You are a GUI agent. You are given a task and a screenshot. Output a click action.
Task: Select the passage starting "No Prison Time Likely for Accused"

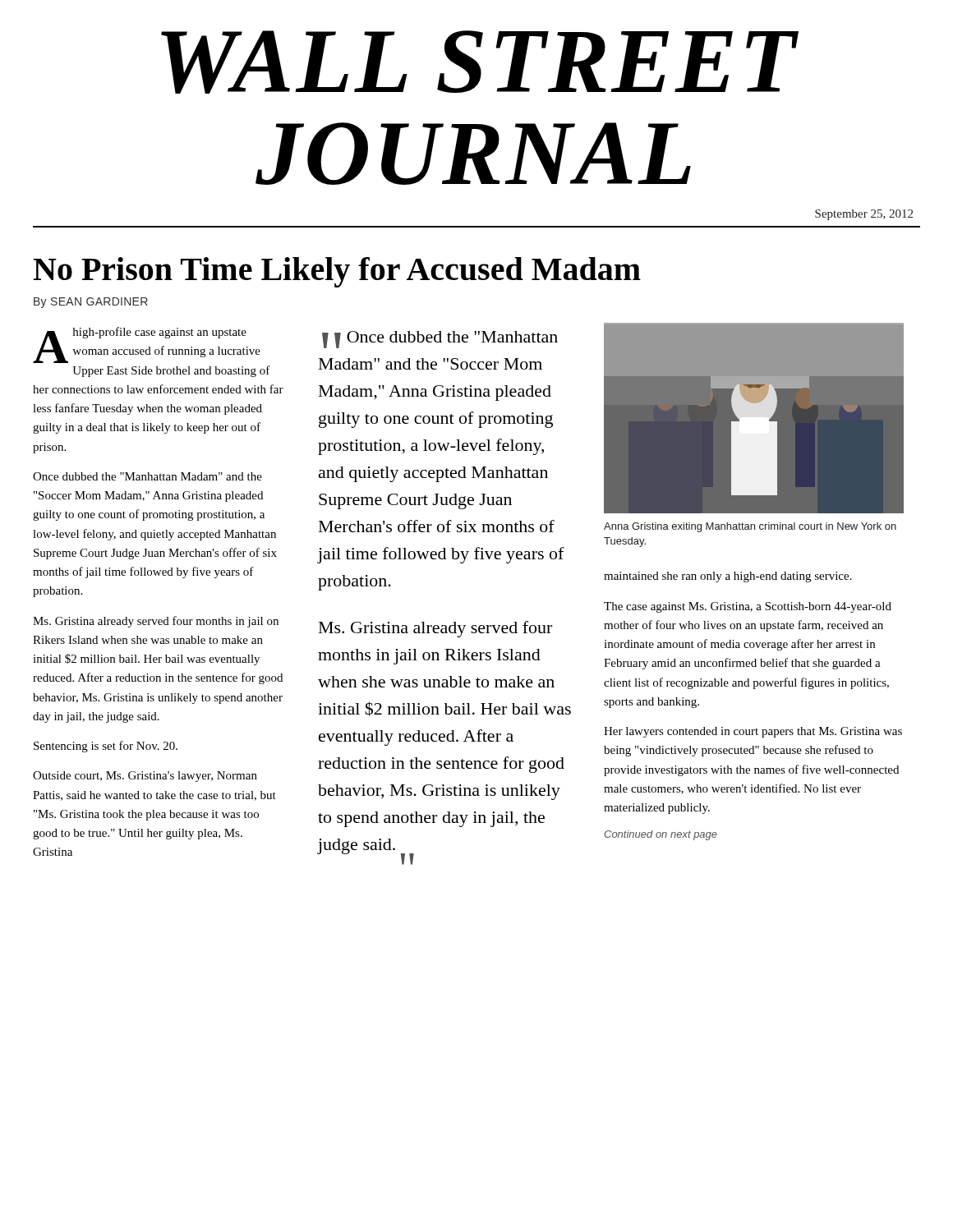click(x=337, y=269)
